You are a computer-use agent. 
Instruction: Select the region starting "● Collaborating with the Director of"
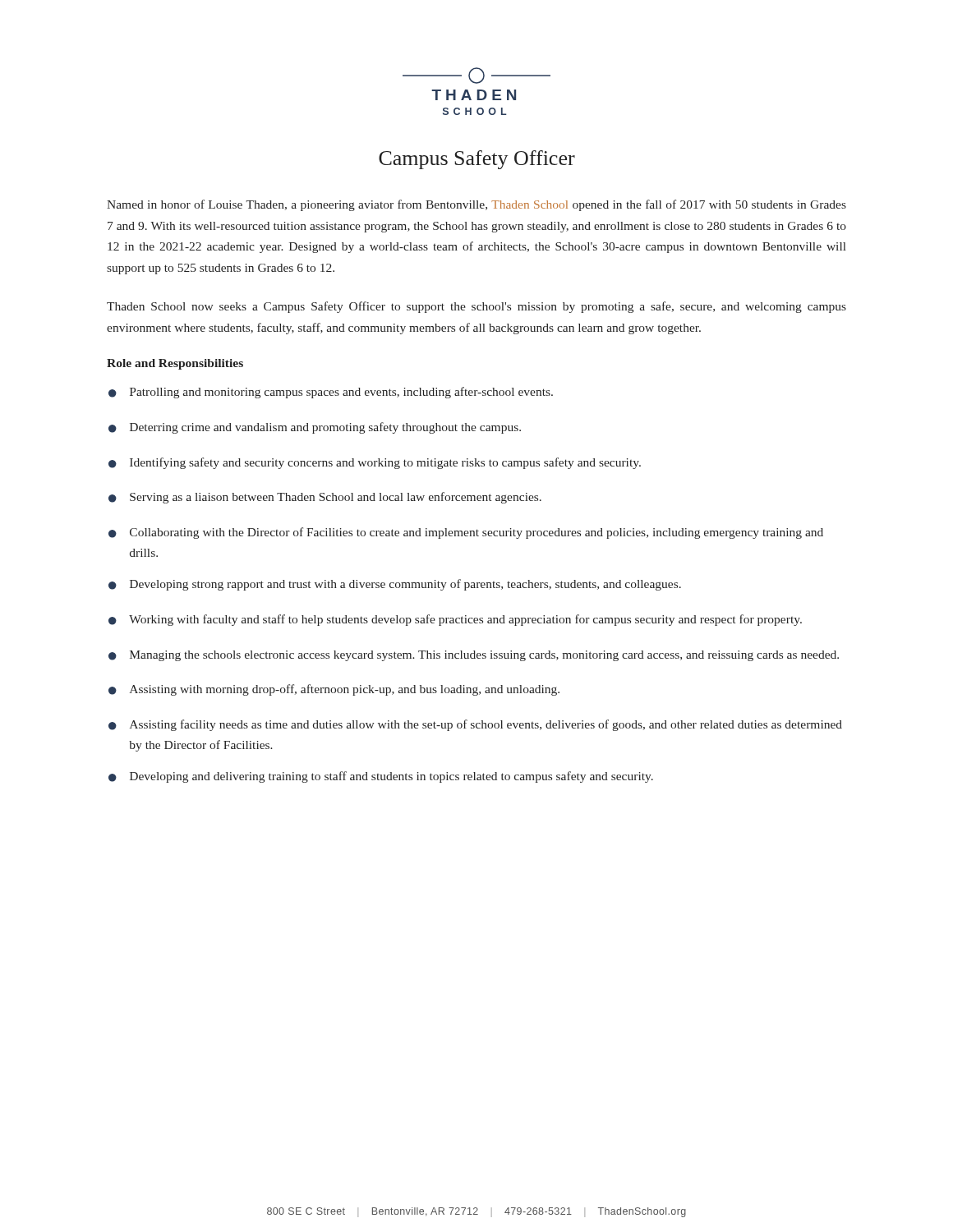[x=476, y=543]
